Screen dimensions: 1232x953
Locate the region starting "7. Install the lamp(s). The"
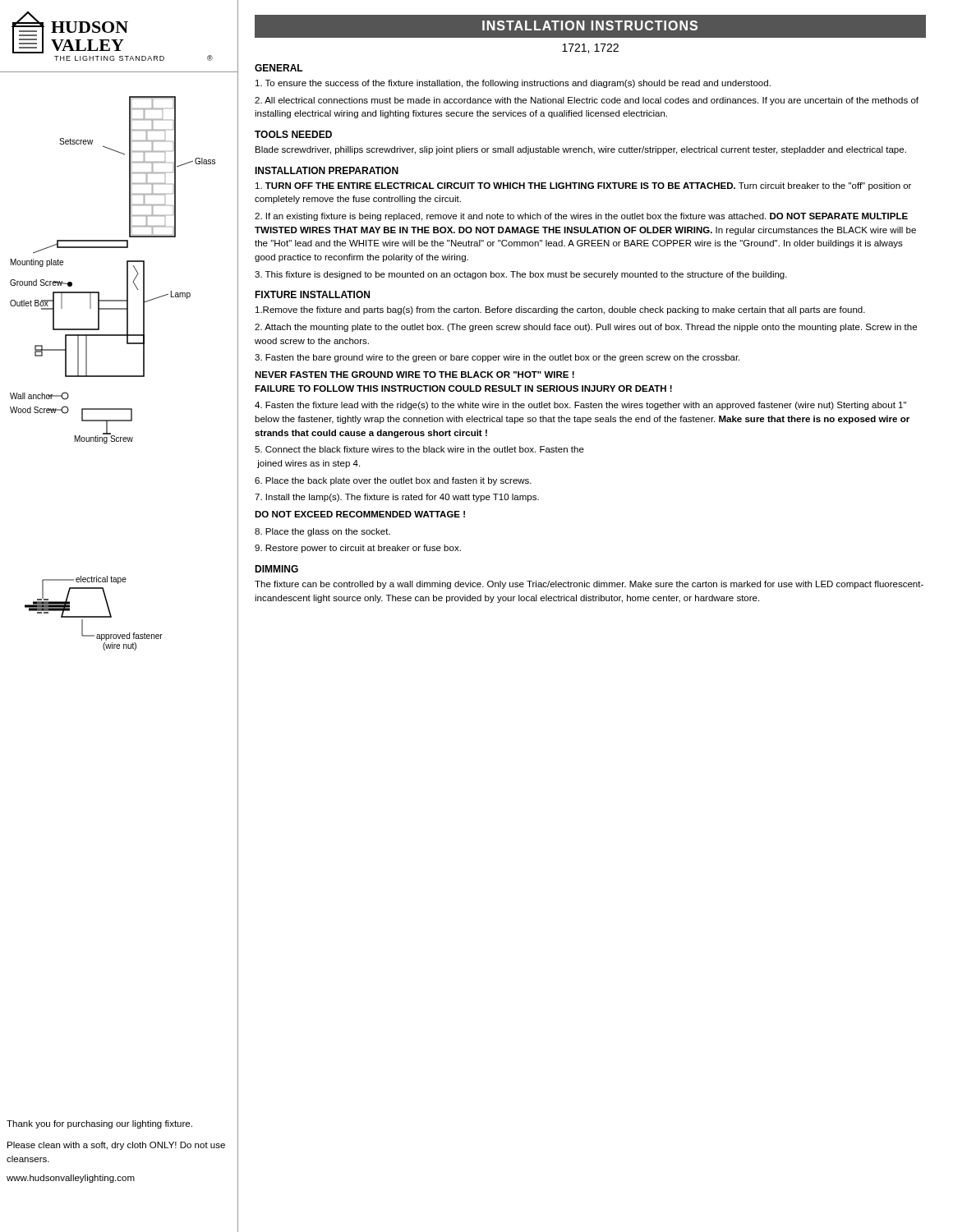click(397, 497)
